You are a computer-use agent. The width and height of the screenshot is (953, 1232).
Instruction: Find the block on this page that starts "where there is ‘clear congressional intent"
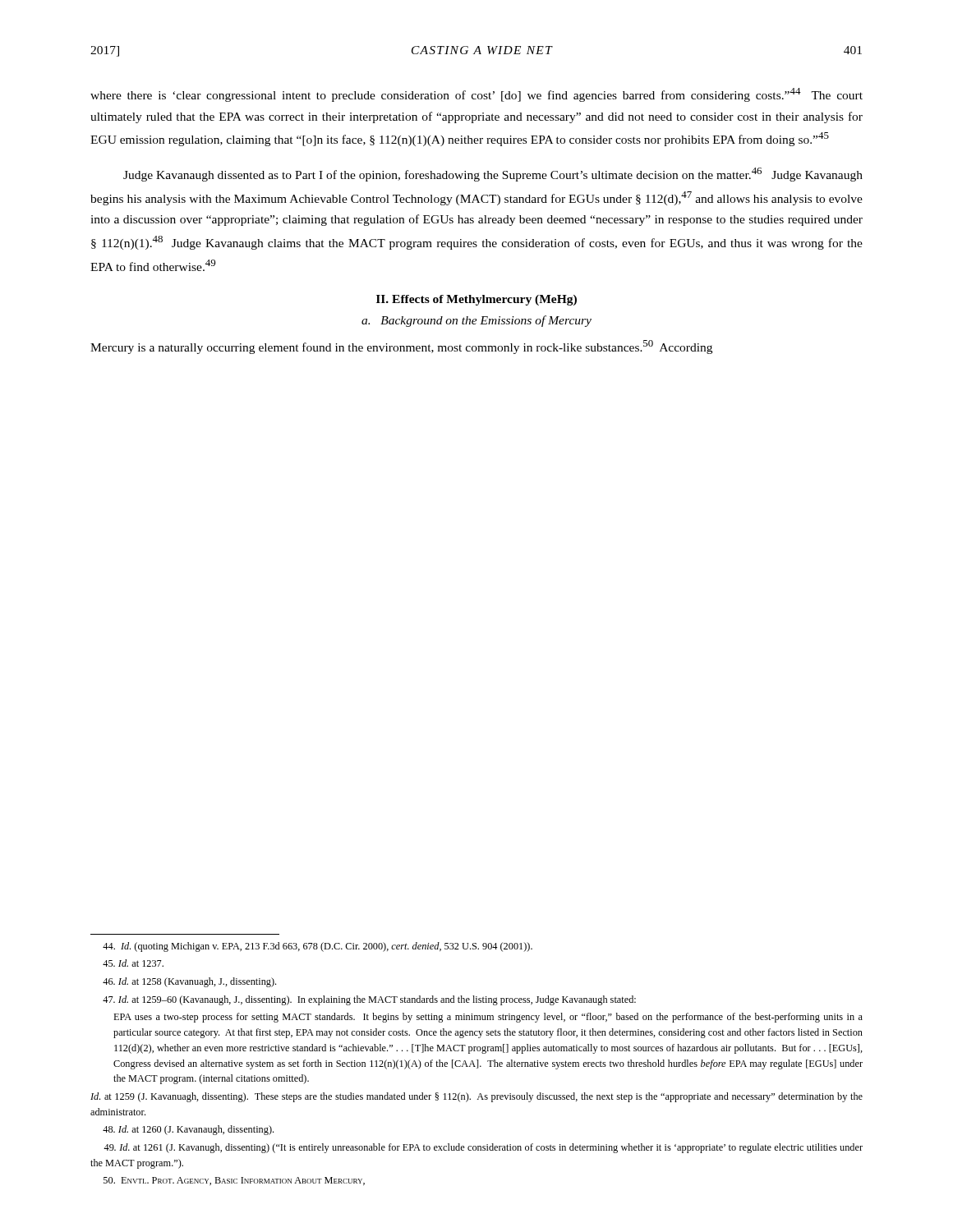476,116
